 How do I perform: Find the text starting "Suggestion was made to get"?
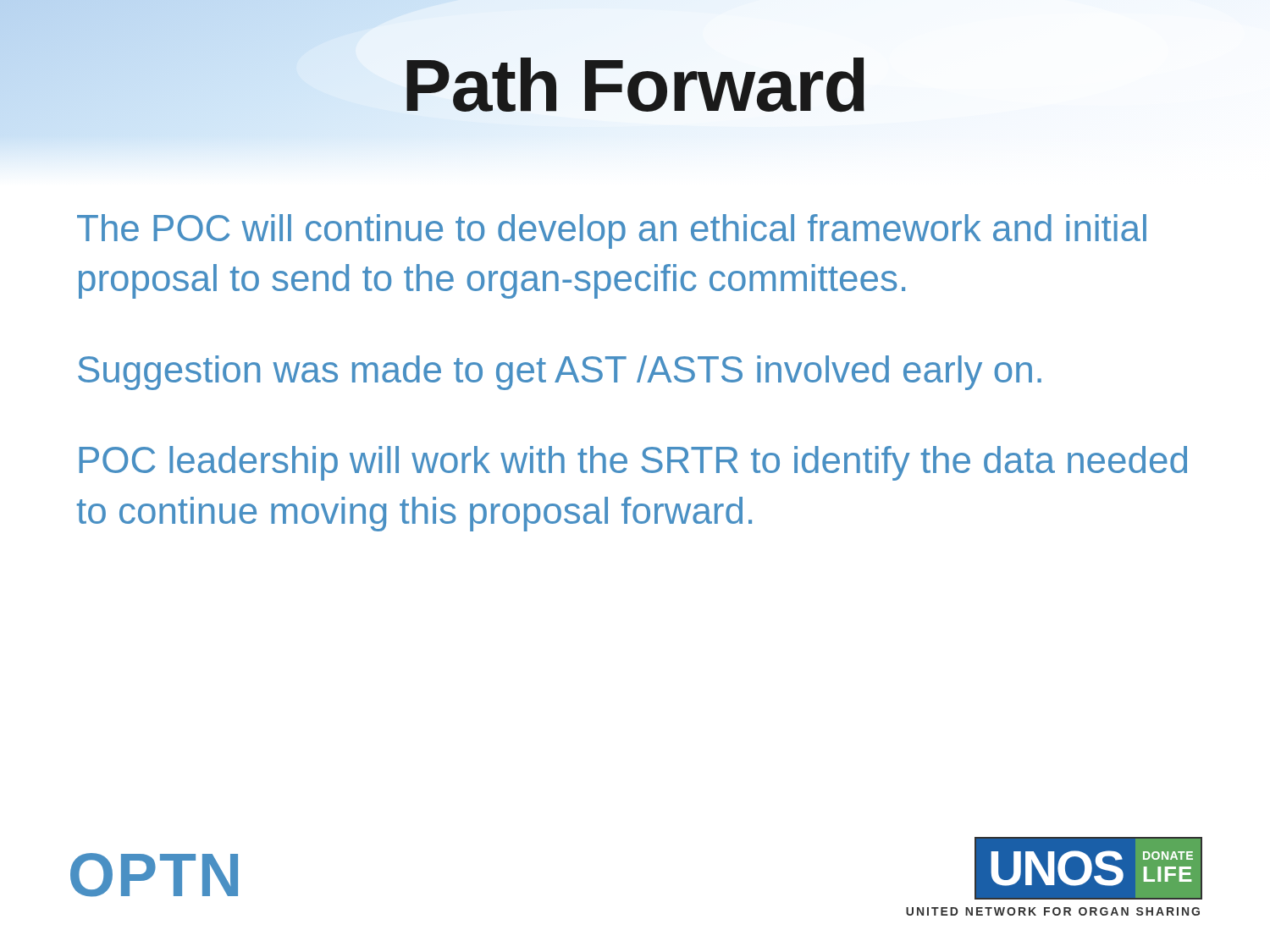coord(560,369)
